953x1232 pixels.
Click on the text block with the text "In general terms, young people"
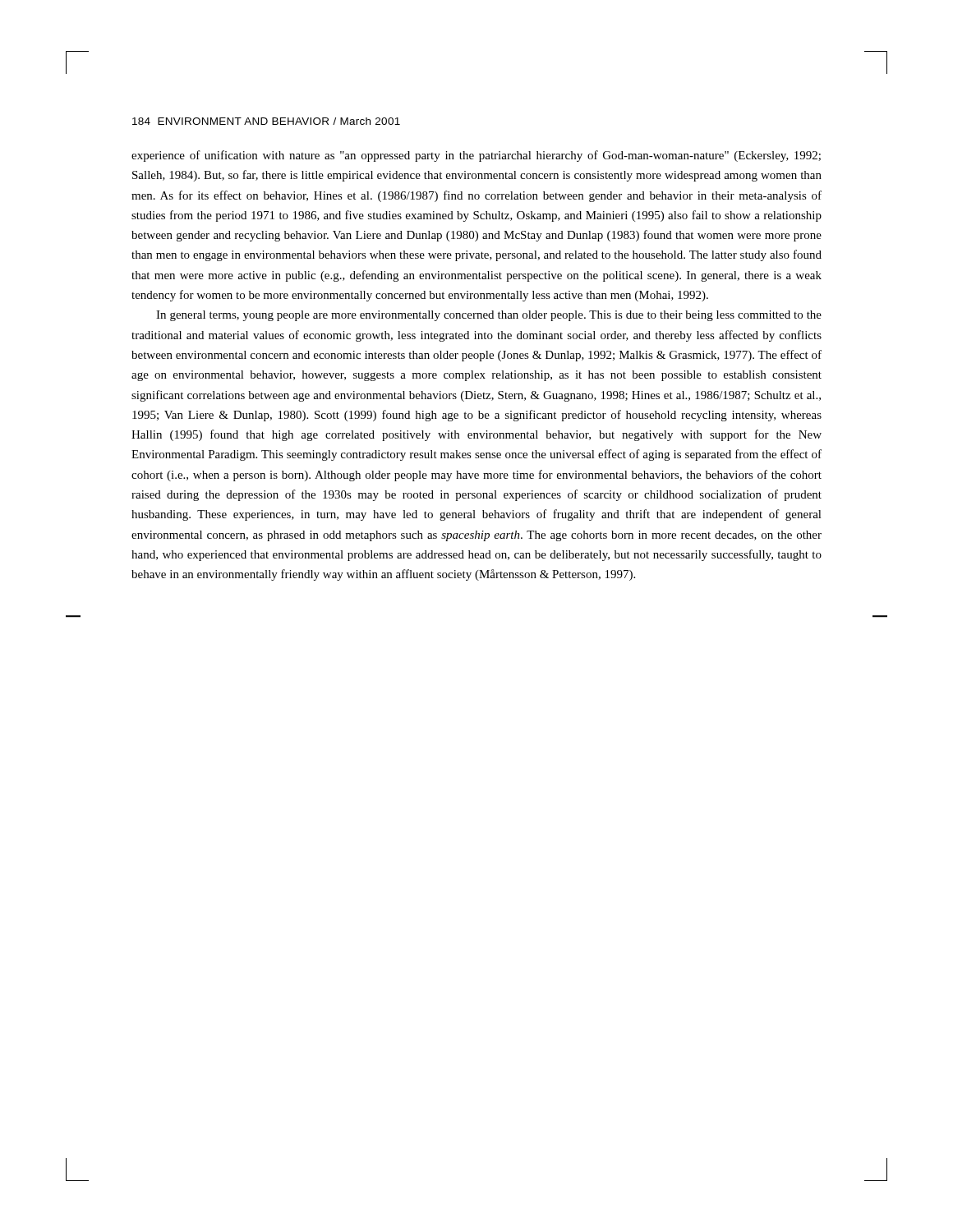point(476,445)
